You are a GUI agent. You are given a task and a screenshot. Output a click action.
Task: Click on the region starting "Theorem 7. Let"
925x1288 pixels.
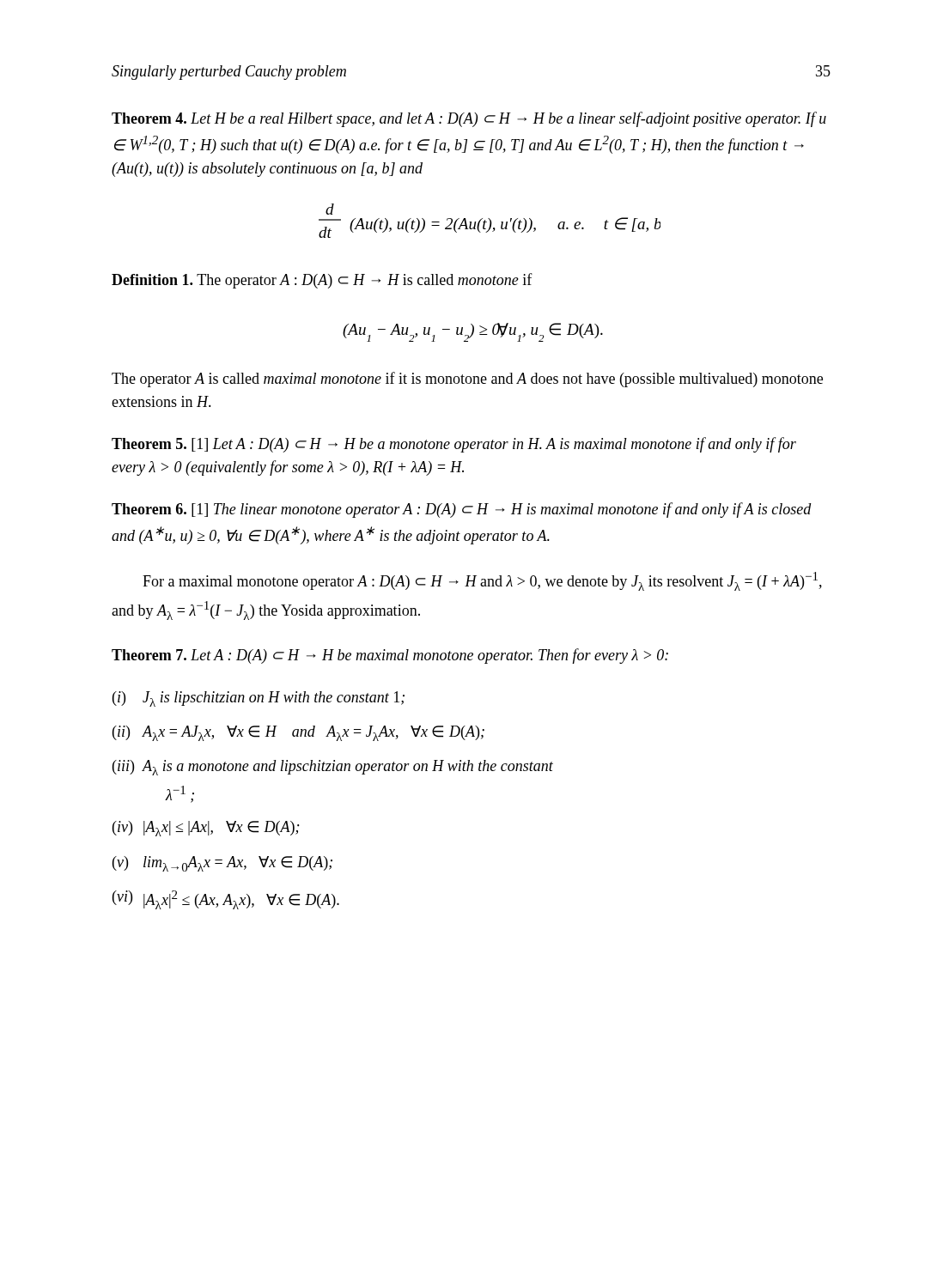pyautogui.click(x=471, y=656)
